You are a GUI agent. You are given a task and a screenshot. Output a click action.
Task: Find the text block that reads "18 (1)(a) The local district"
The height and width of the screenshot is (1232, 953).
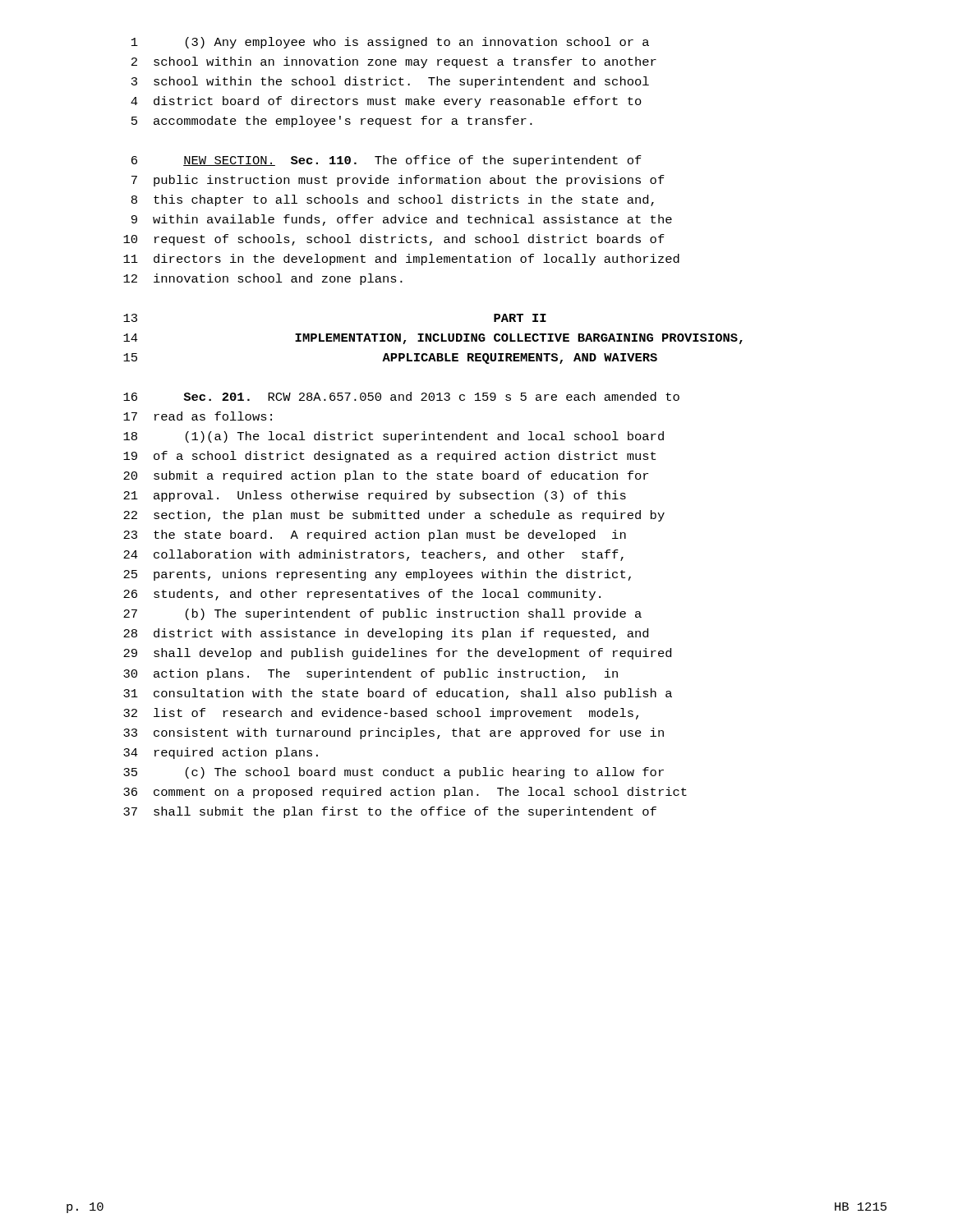coord(493,516)
